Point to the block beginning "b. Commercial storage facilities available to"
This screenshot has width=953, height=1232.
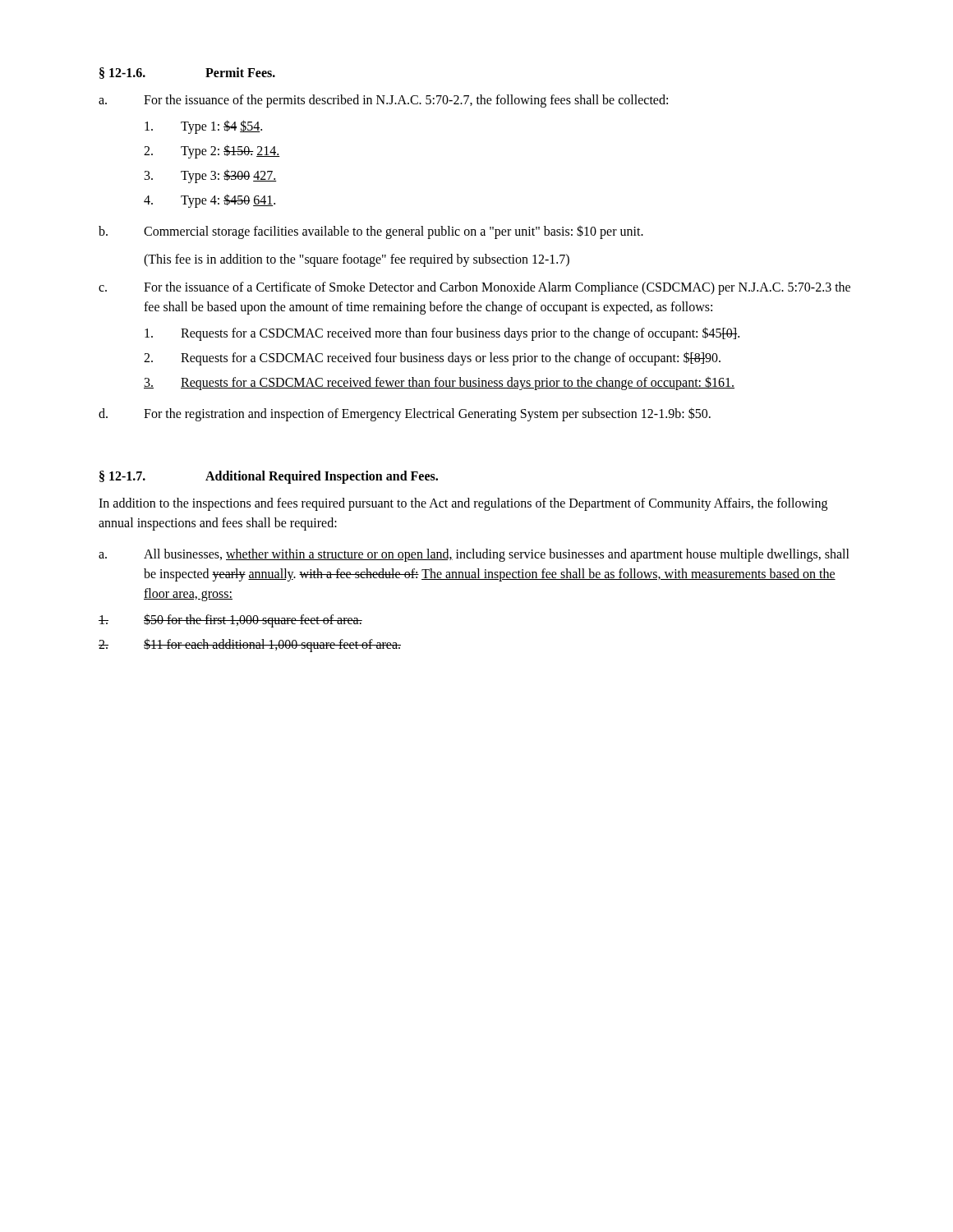pos(476,232)
